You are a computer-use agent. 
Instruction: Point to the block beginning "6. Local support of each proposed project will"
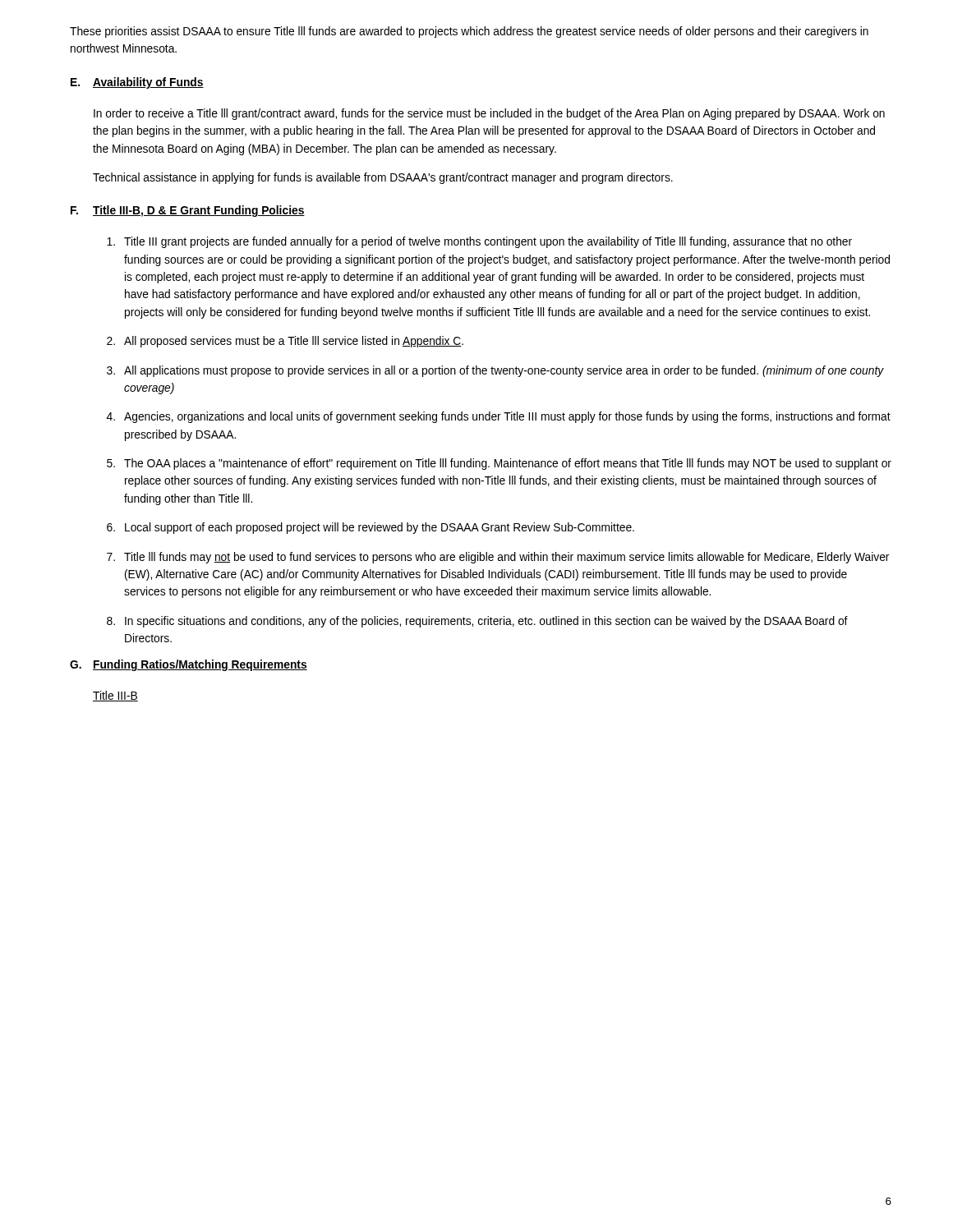(492, 528)
